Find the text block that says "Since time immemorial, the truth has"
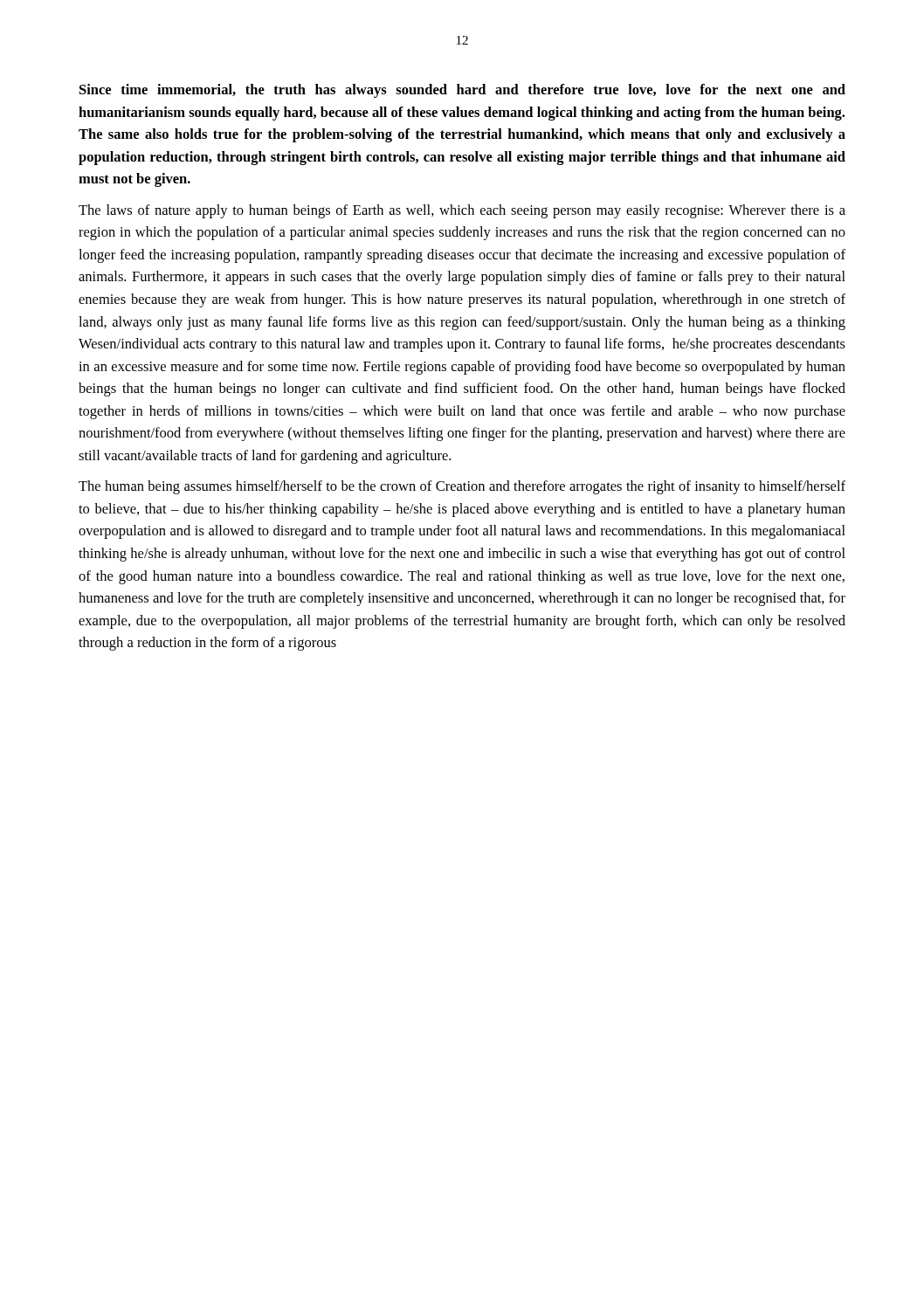Image resolution: width=924 pixels, height=1310 pixels. click(x=462, y=134)
